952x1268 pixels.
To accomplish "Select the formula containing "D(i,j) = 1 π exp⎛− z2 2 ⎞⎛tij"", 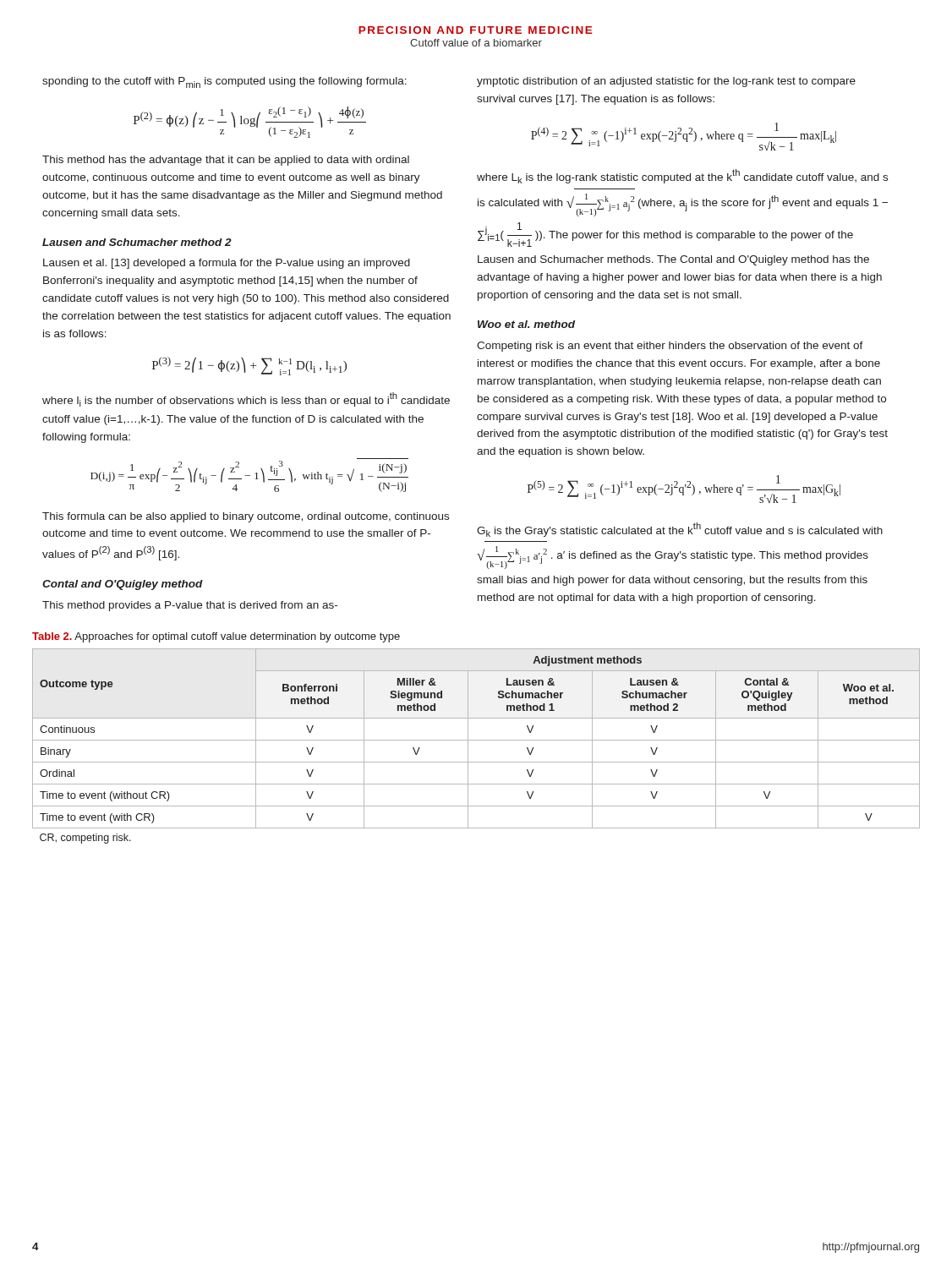I will click(x=249, y=476).
